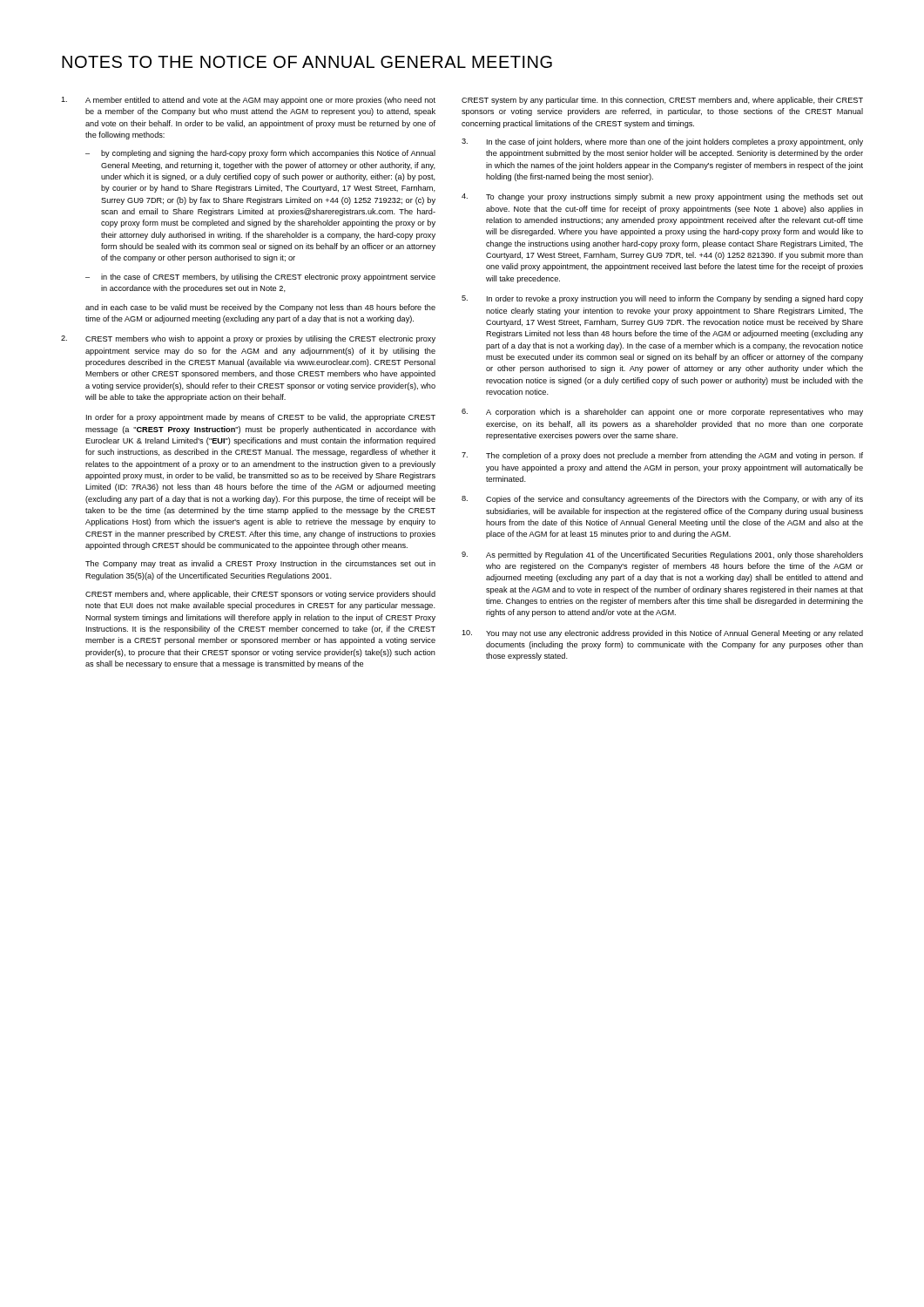Find the text block that says "CREST system by any particular"
924x1307 pixels.
point(662,112)
